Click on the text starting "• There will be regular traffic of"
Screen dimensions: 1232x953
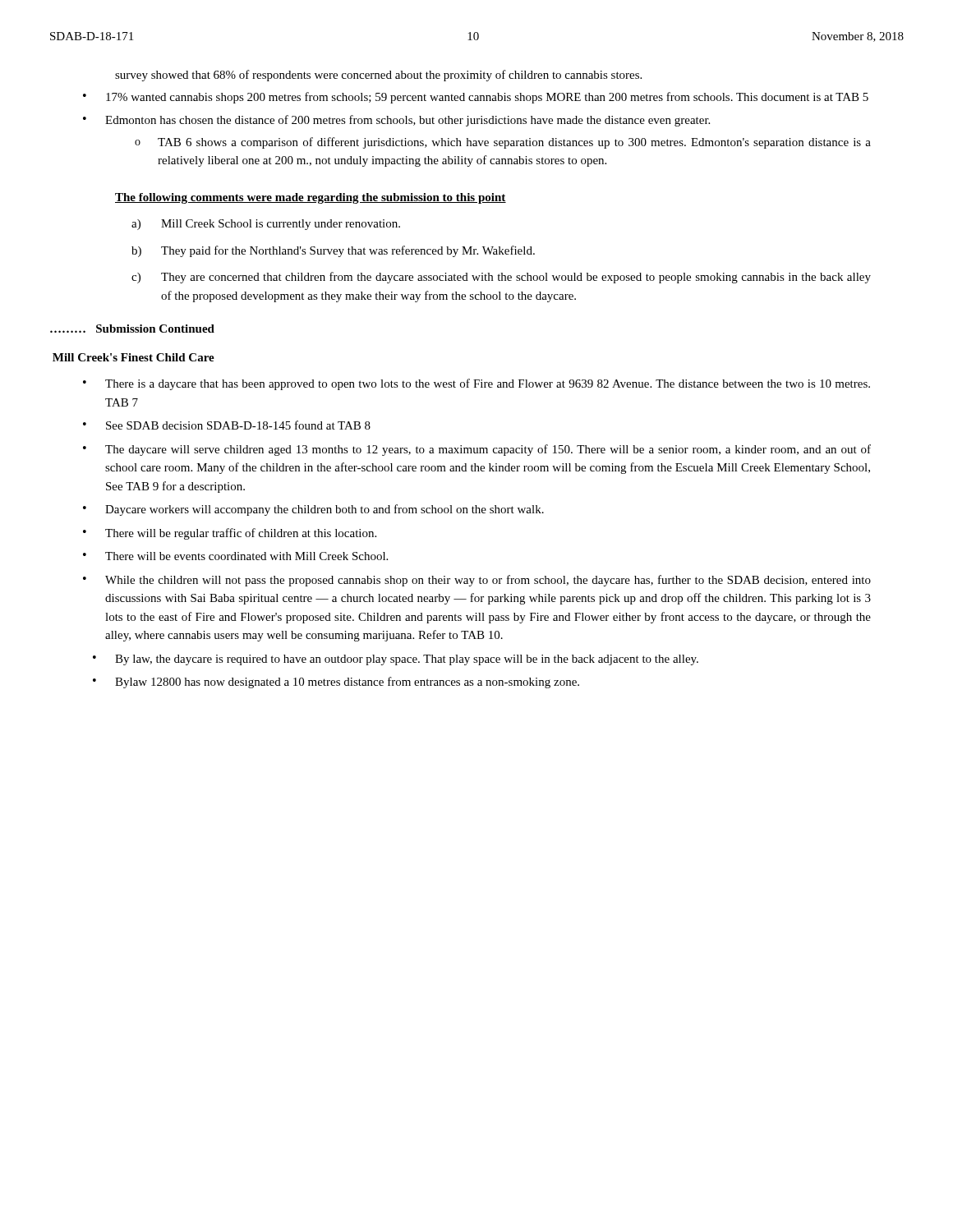(230, 534)
